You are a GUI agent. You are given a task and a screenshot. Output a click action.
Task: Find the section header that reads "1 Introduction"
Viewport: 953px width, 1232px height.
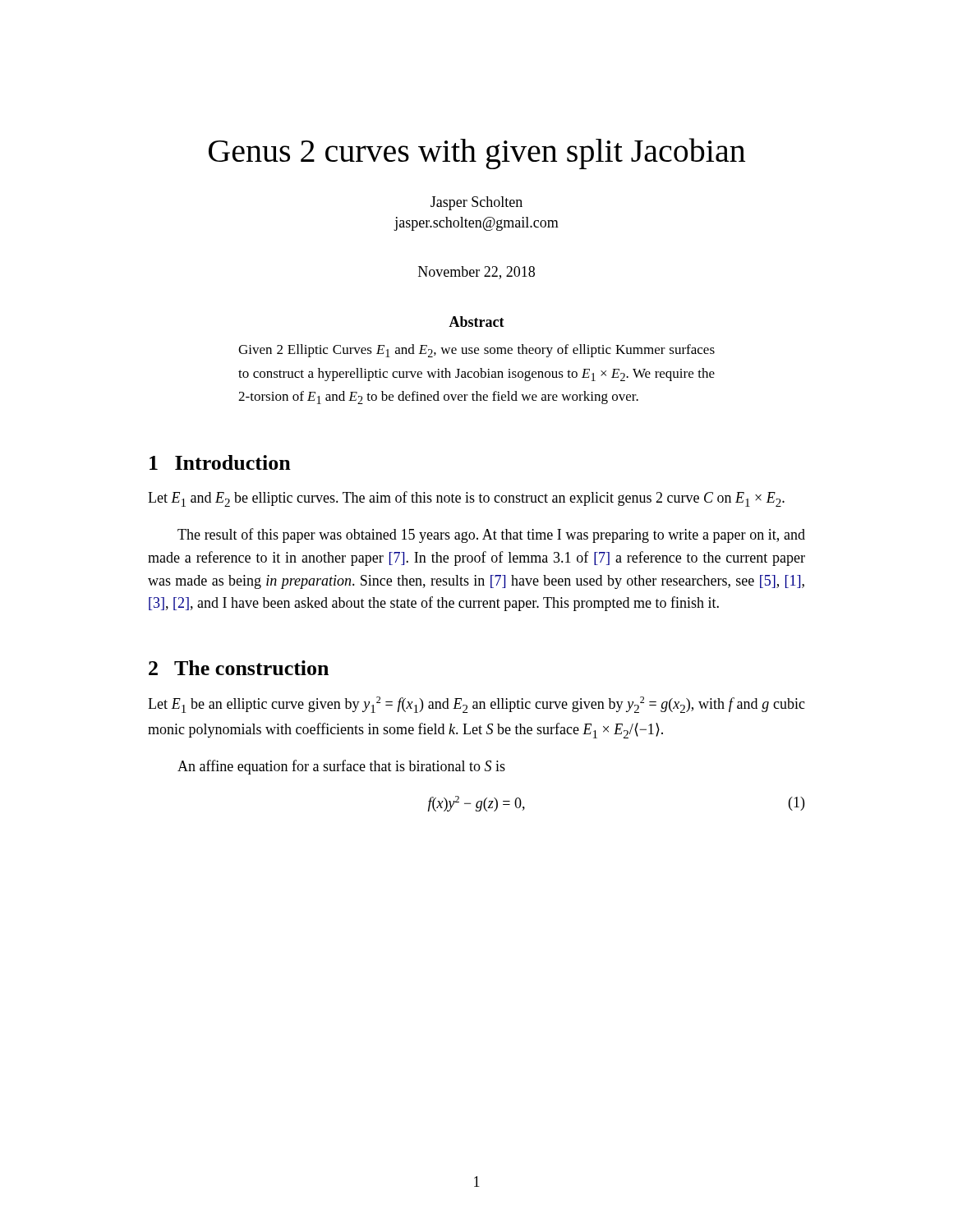pyautogui.click(x=219, y=463)
